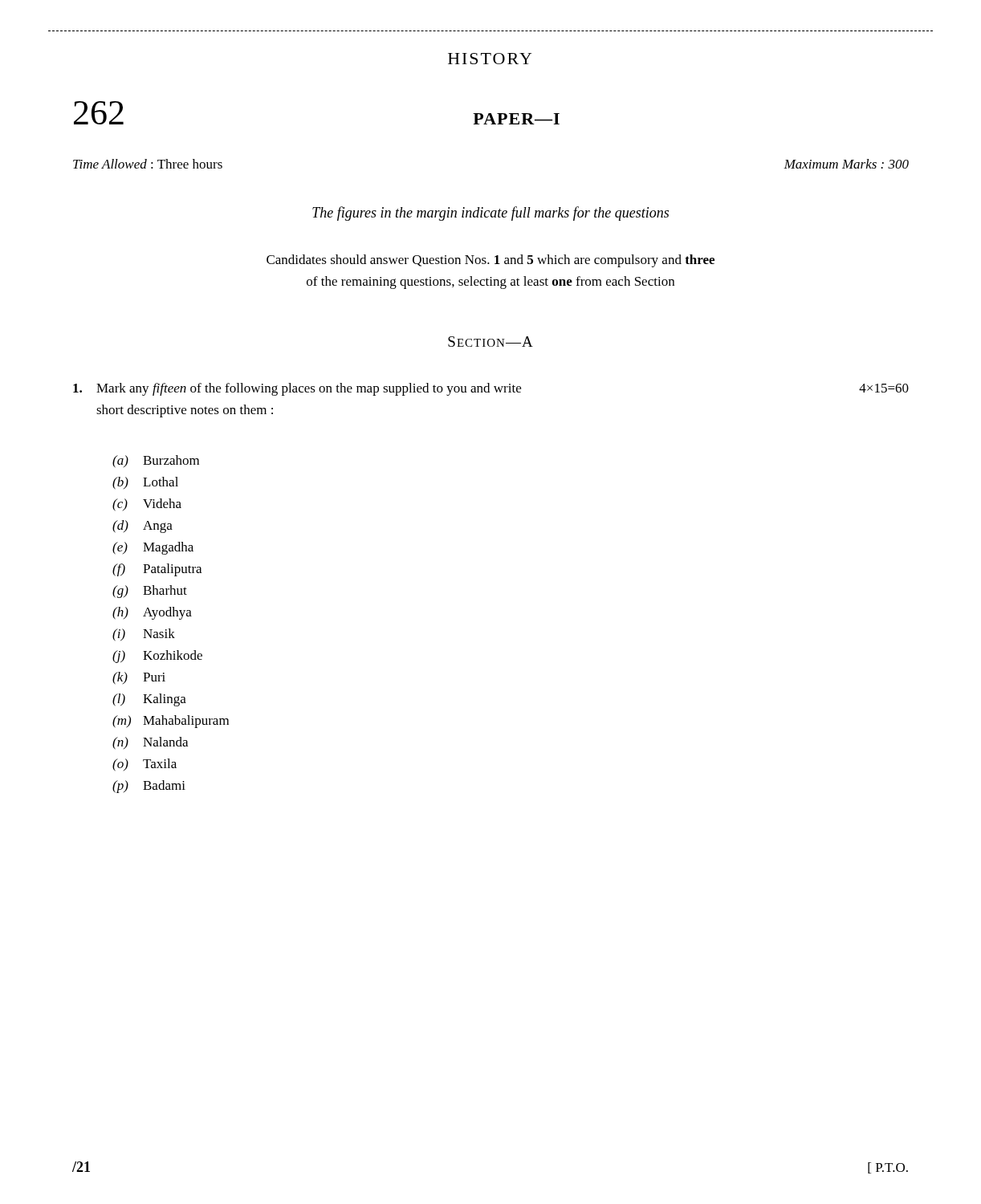Find the text block starting "(m) Mahabalipuram"
The width and height of the screenshot is (981, 1204).
[171, 720]
